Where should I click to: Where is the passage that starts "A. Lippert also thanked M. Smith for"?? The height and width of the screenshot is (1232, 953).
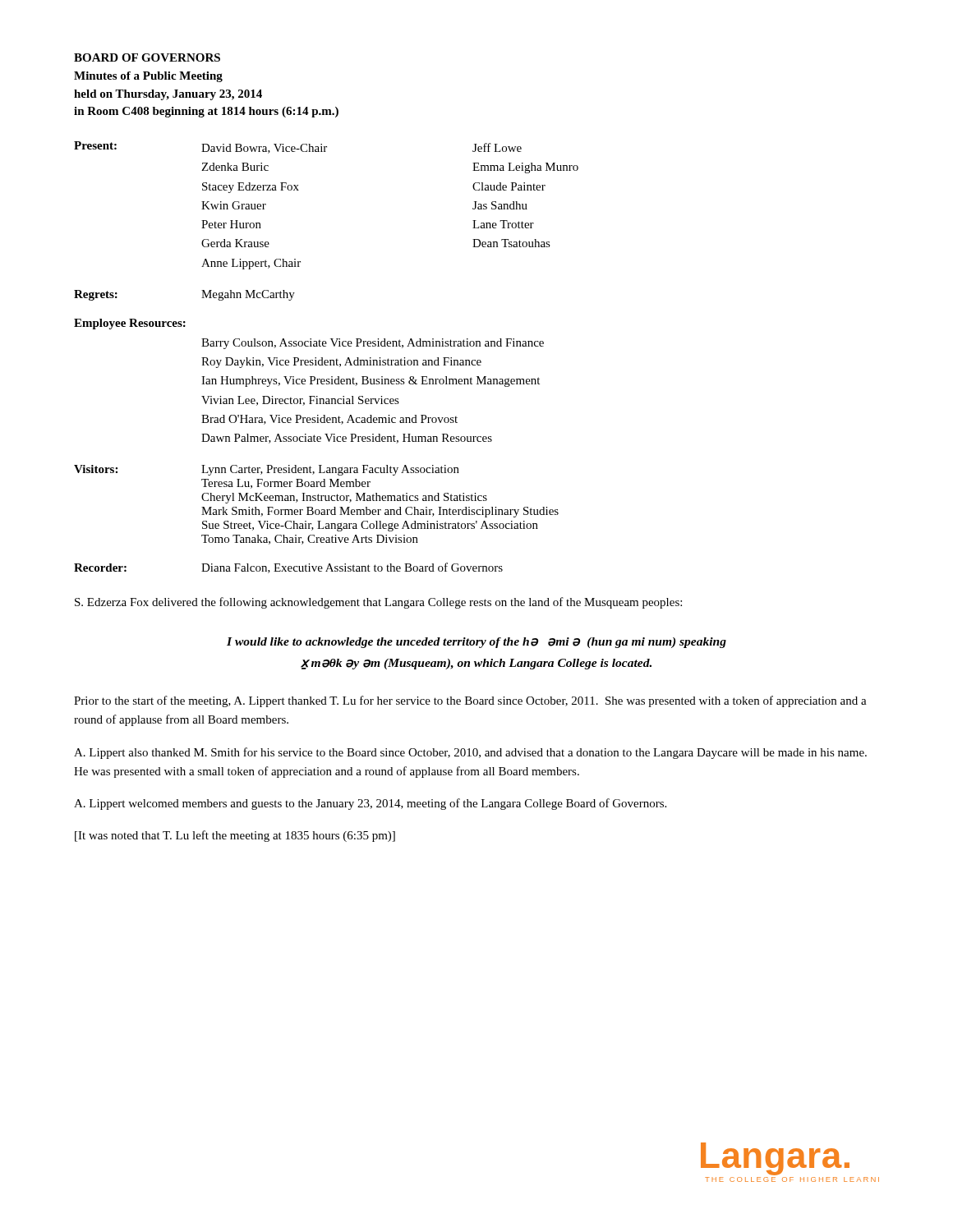tap(472, 762)
